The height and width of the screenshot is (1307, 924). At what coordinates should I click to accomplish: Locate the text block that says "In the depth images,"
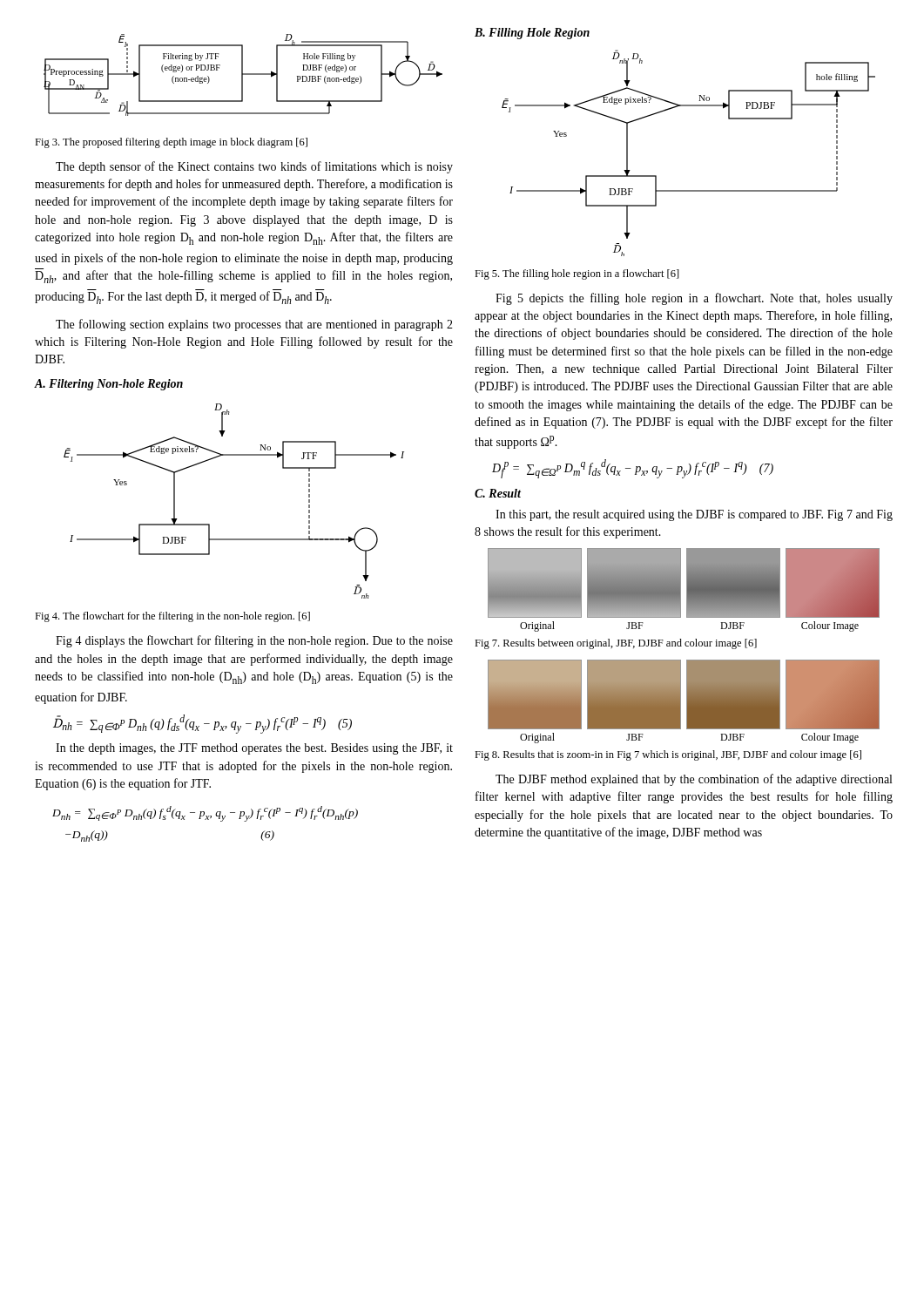tap(244, 766)
